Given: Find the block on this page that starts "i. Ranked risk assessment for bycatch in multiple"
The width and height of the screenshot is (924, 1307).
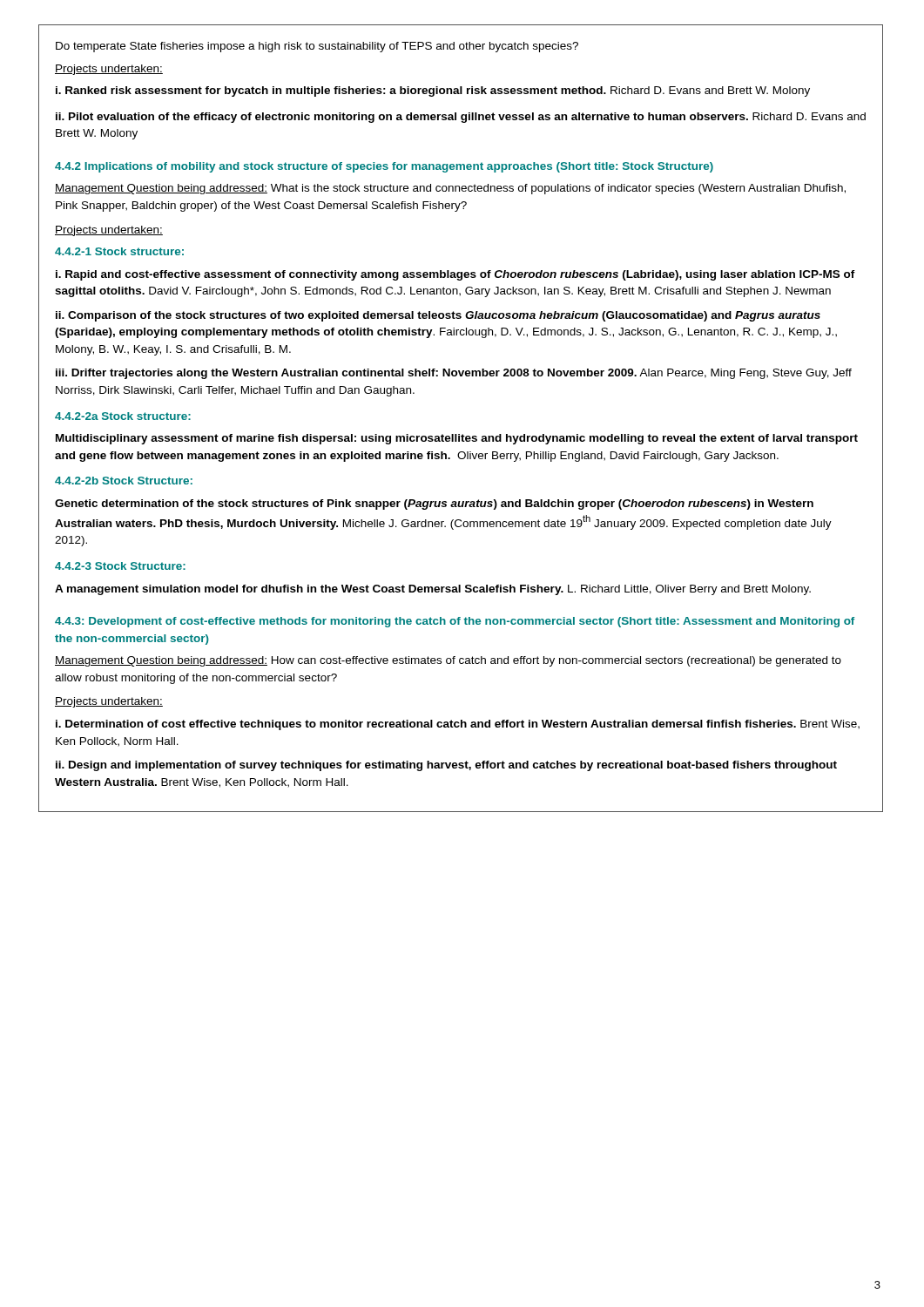Looking at the screenshot, I should 461,91.
